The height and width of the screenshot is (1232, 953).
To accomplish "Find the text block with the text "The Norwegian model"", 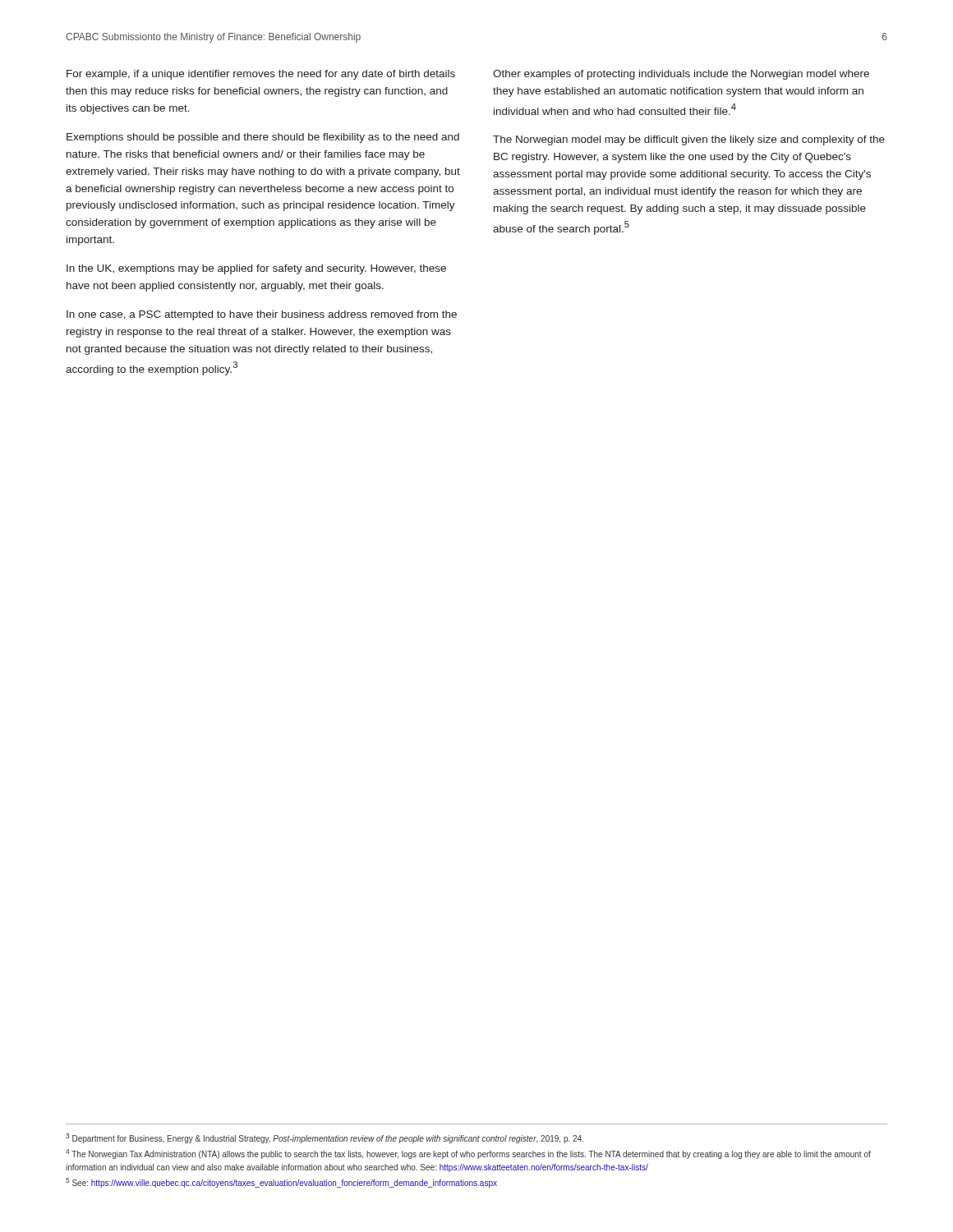I will [x=690, y=185].
